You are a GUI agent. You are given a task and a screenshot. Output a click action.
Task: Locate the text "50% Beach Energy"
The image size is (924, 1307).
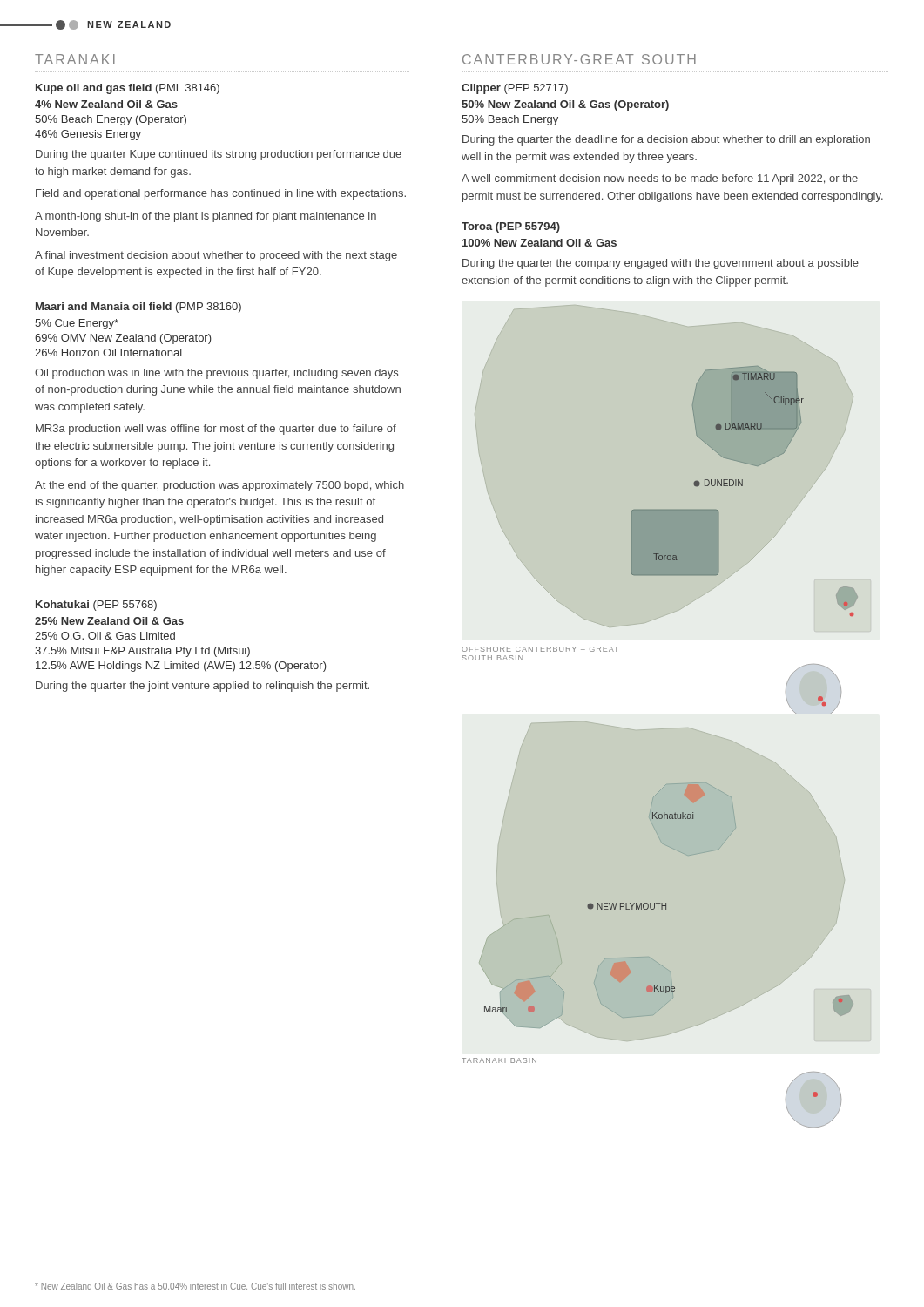[510, 120]
